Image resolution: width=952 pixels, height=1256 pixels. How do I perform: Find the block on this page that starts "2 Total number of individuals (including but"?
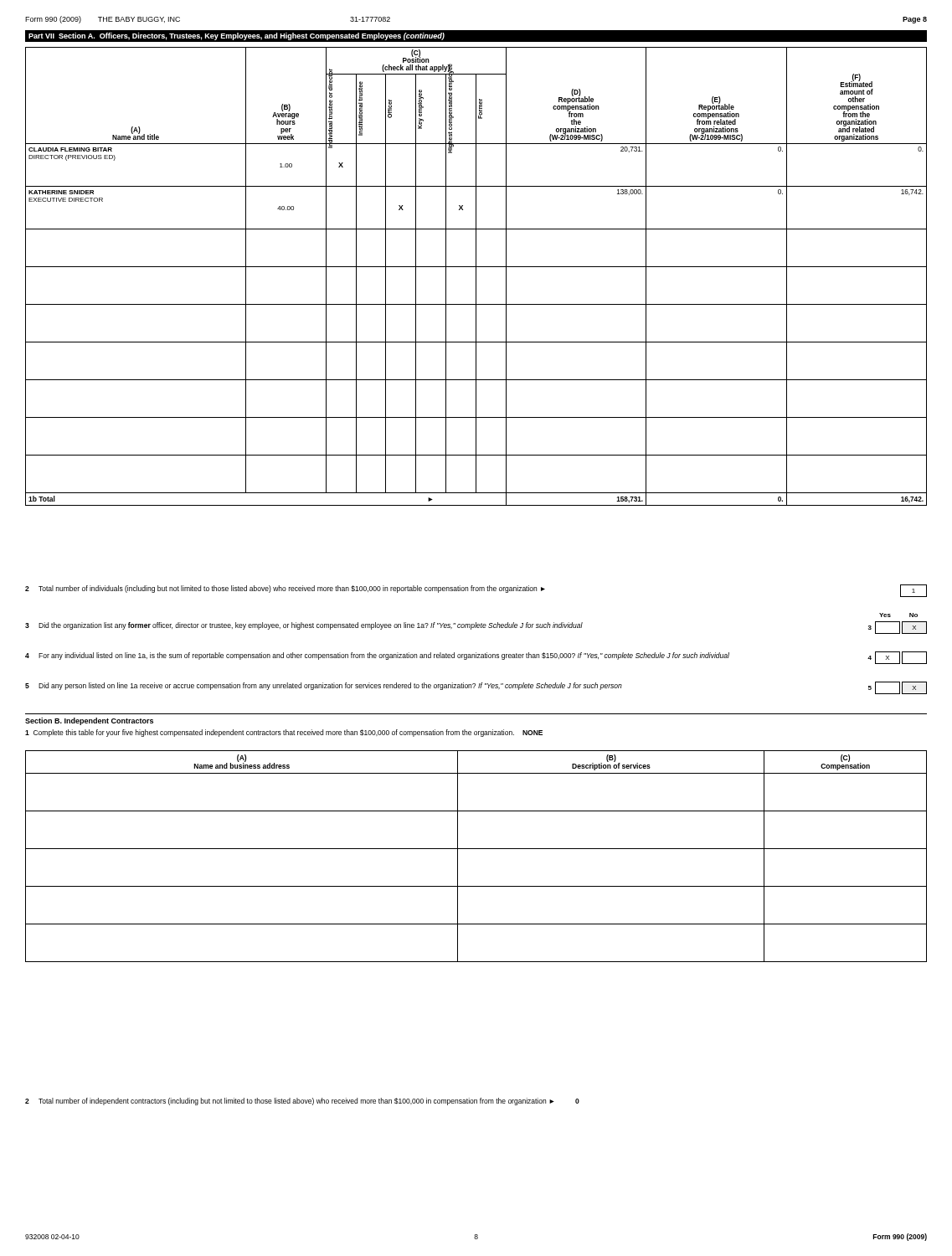click(476, 591)
